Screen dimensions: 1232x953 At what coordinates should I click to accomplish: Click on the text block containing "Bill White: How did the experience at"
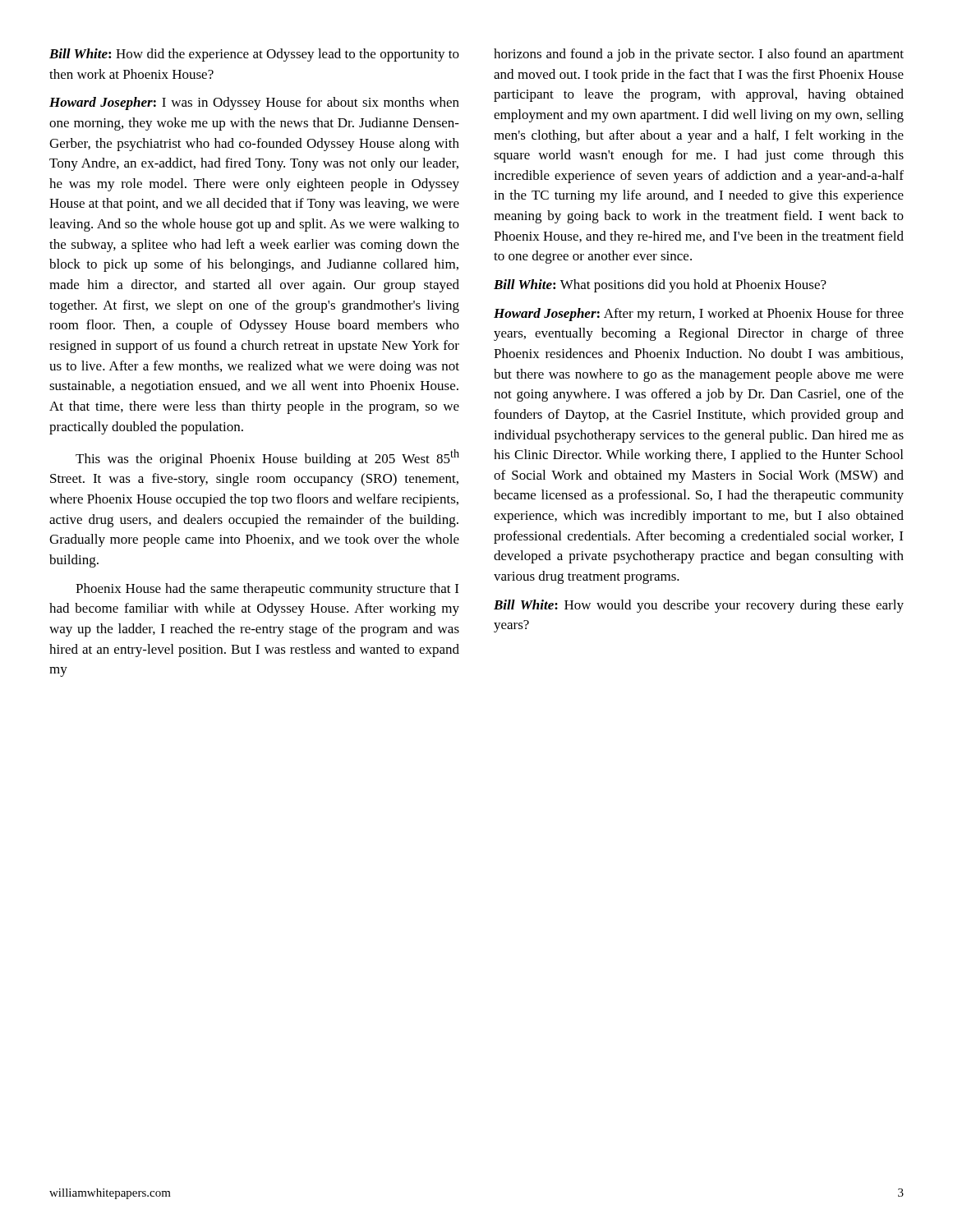click(x=254, y=65)
